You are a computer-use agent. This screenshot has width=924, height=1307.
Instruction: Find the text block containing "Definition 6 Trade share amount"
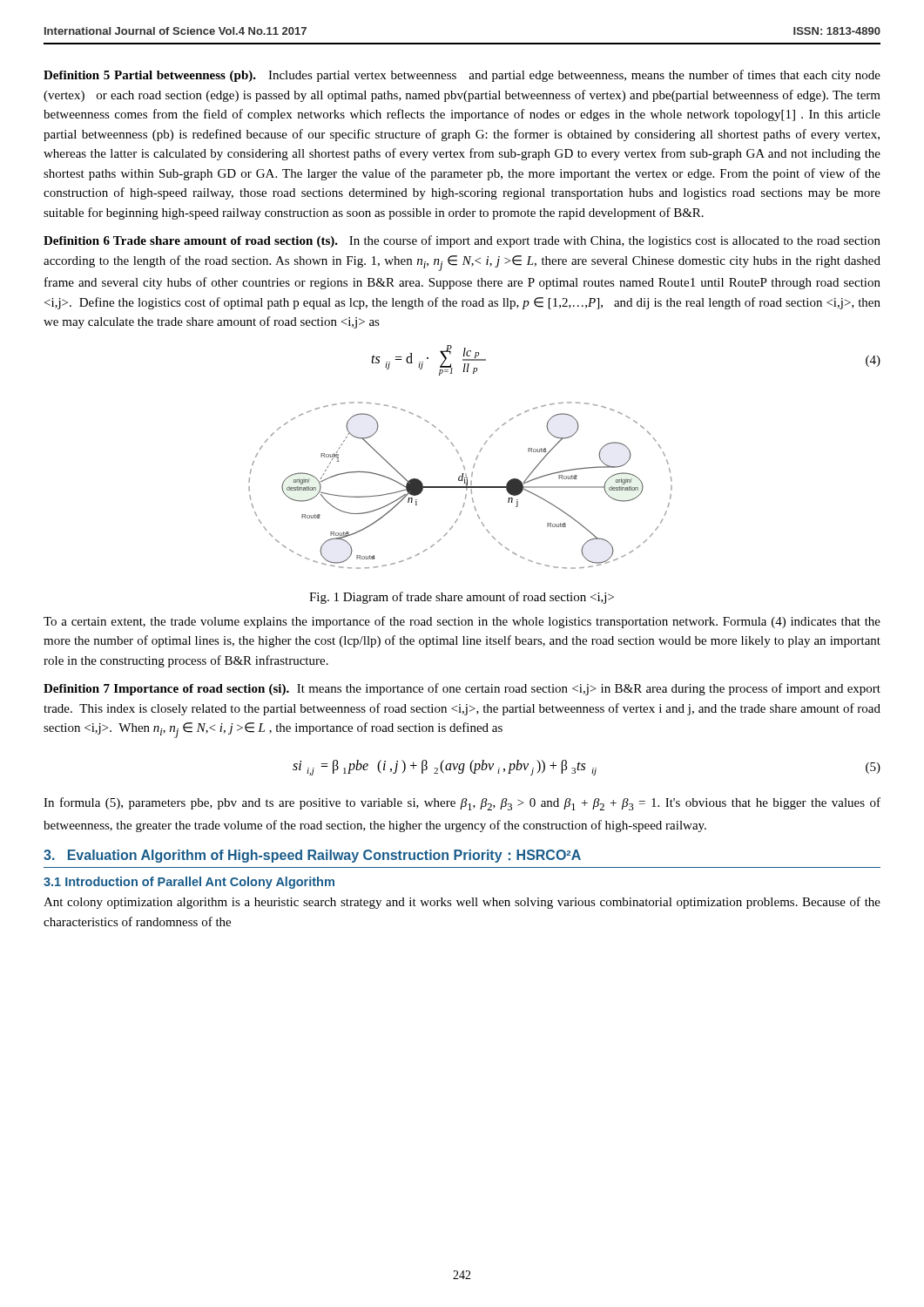(462, 281)
